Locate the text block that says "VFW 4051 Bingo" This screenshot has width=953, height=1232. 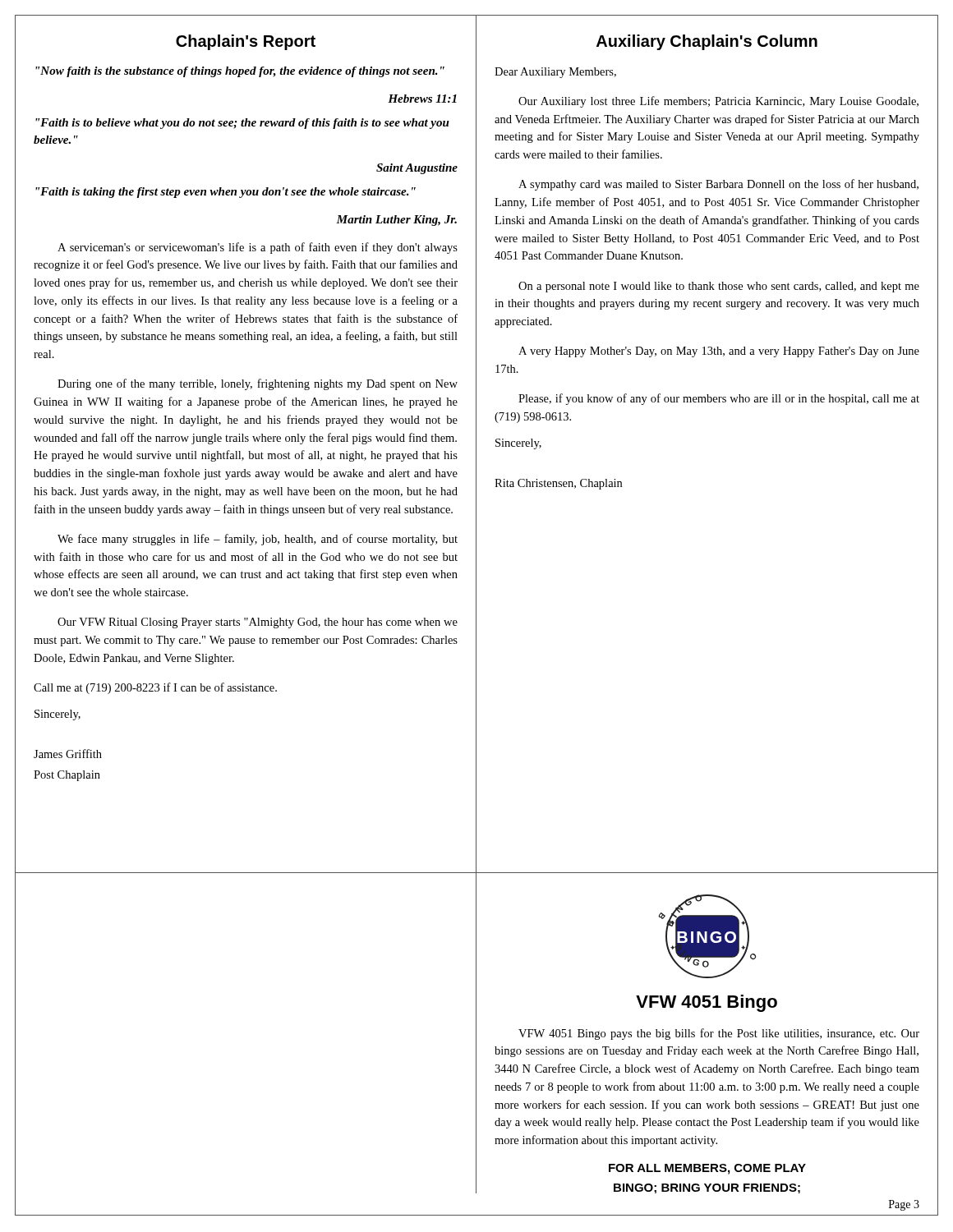pos(707,1087)
